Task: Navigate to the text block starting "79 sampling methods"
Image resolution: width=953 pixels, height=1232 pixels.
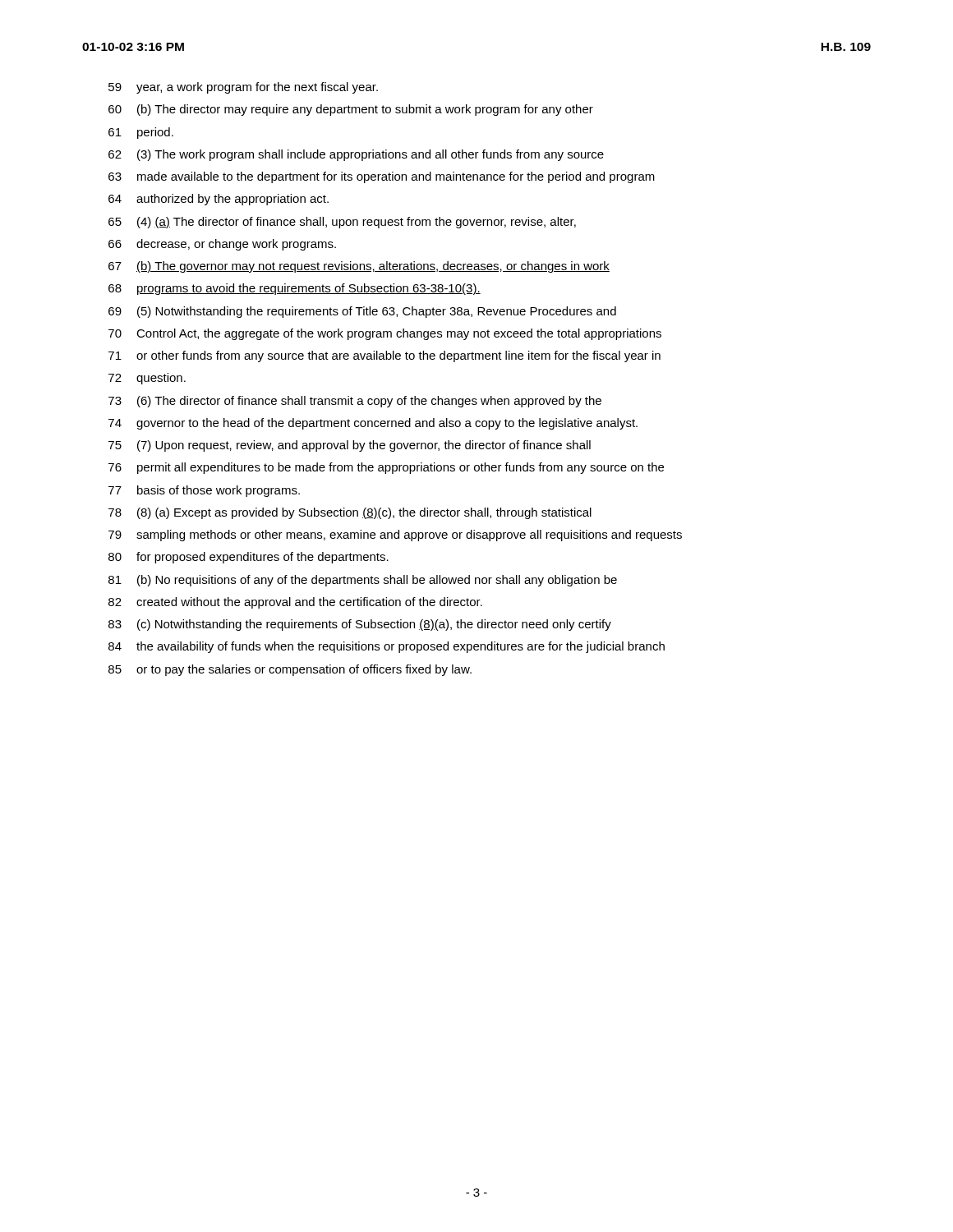Action: coord(476,534)
